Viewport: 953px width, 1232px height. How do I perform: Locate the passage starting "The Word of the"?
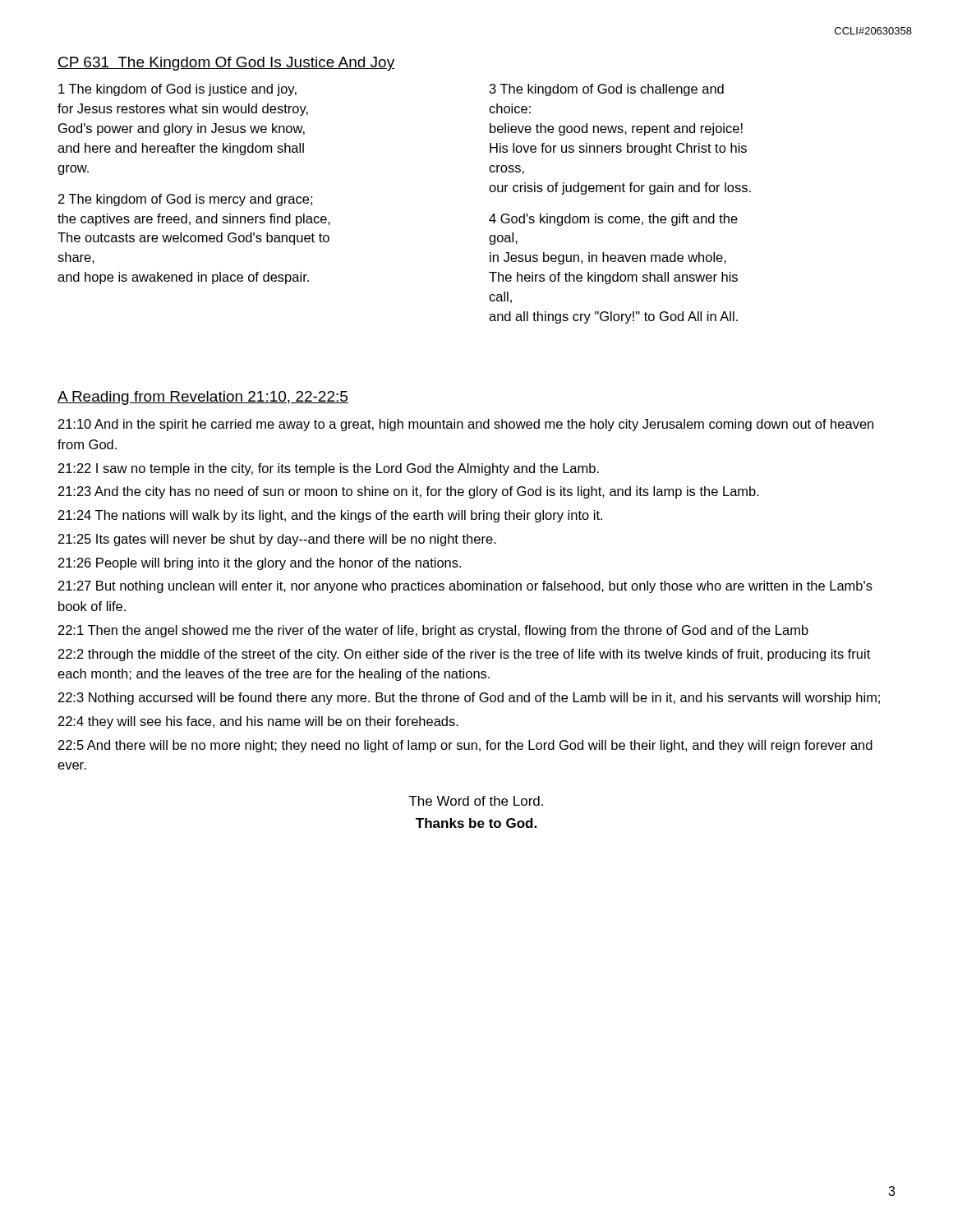[476, 812]
